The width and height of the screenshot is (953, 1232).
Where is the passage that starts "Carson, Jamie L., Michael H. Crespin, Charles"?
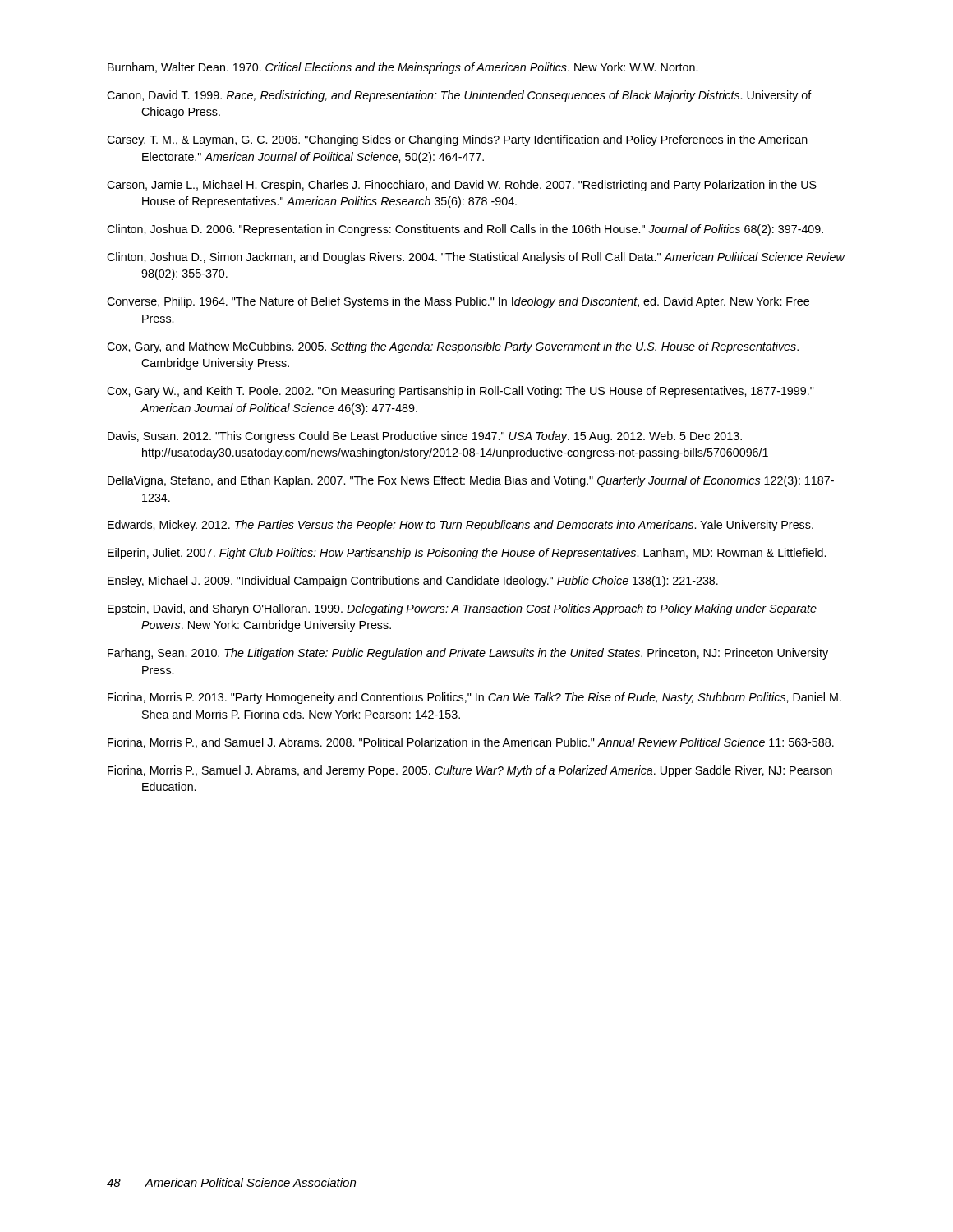click(462, 193)
